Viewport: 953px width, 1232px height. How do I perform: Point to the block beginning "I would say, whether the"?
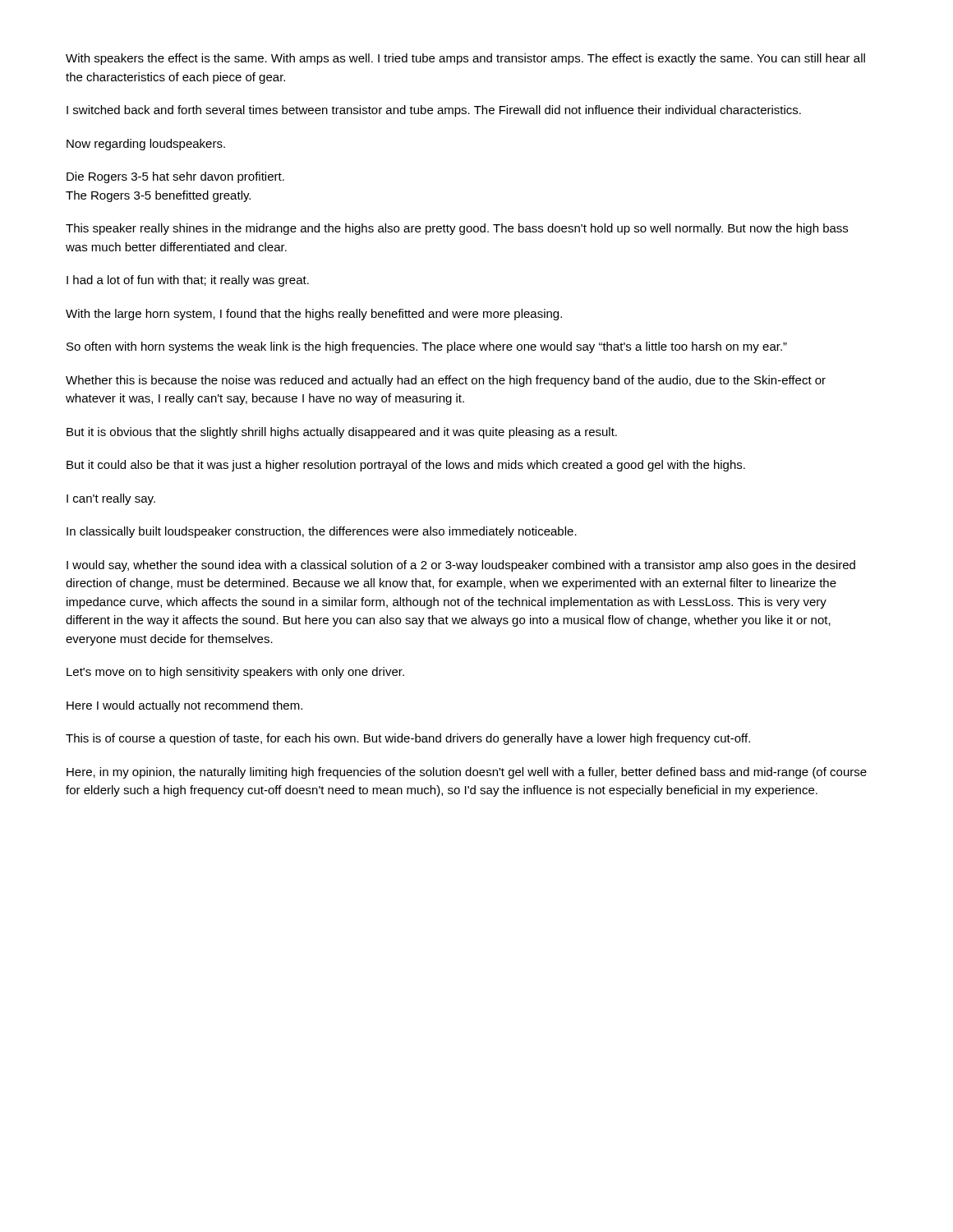pyautogui.click(x=461, y=601)
